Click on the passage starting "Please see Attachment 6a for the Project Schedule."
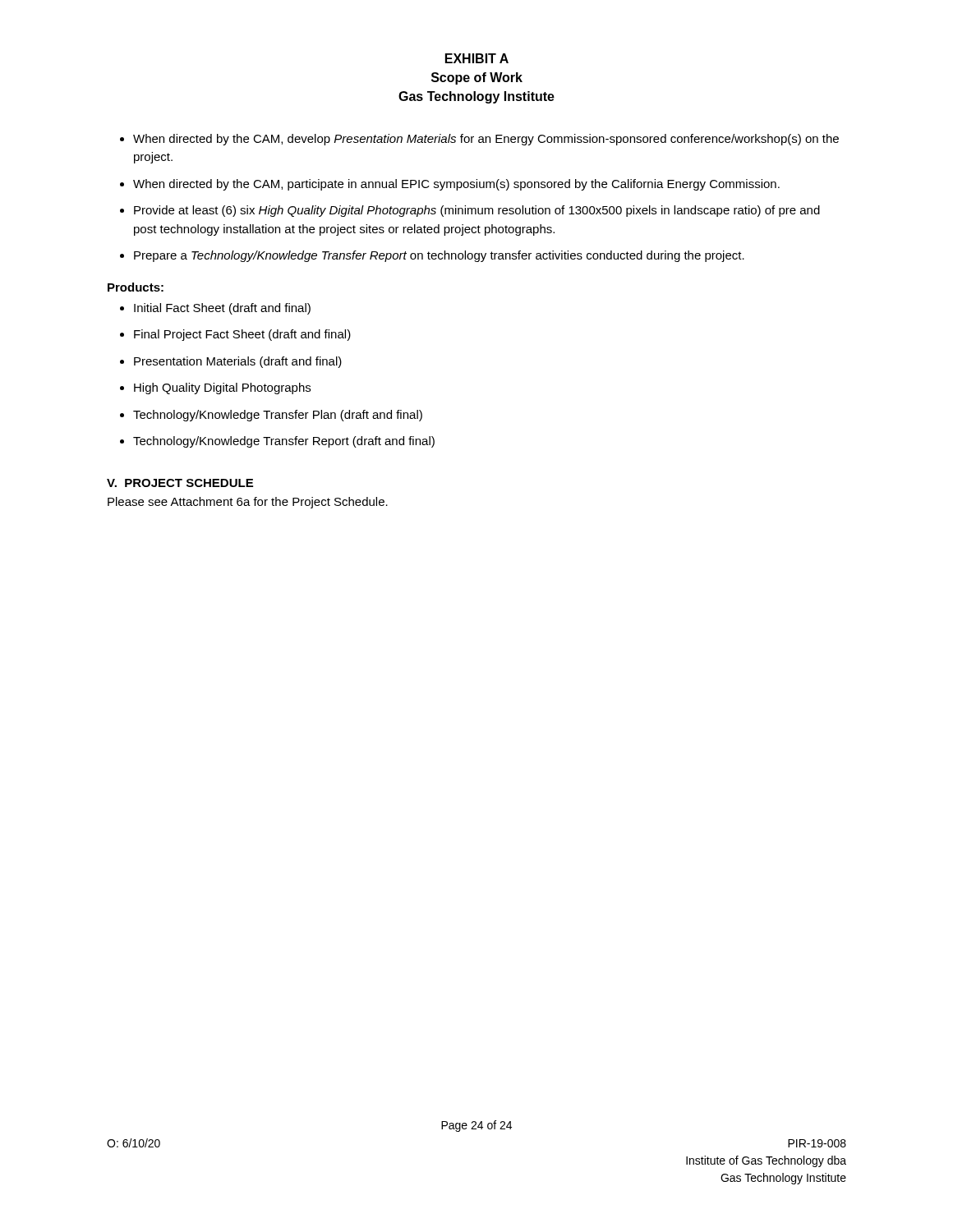 [x=248, y=501]
